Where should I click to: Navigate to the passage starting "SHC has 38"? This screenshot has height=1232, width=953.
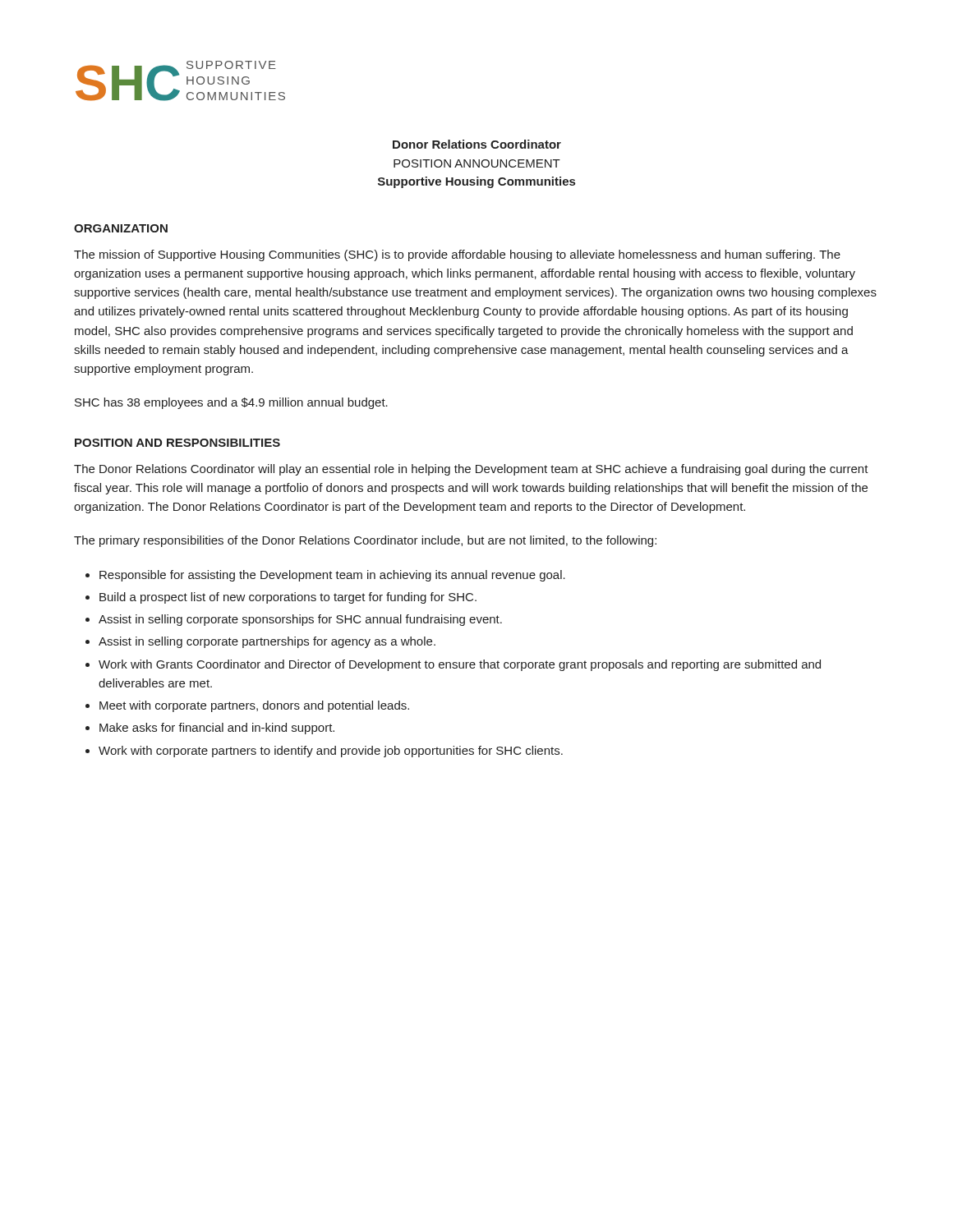coord(231,402)
